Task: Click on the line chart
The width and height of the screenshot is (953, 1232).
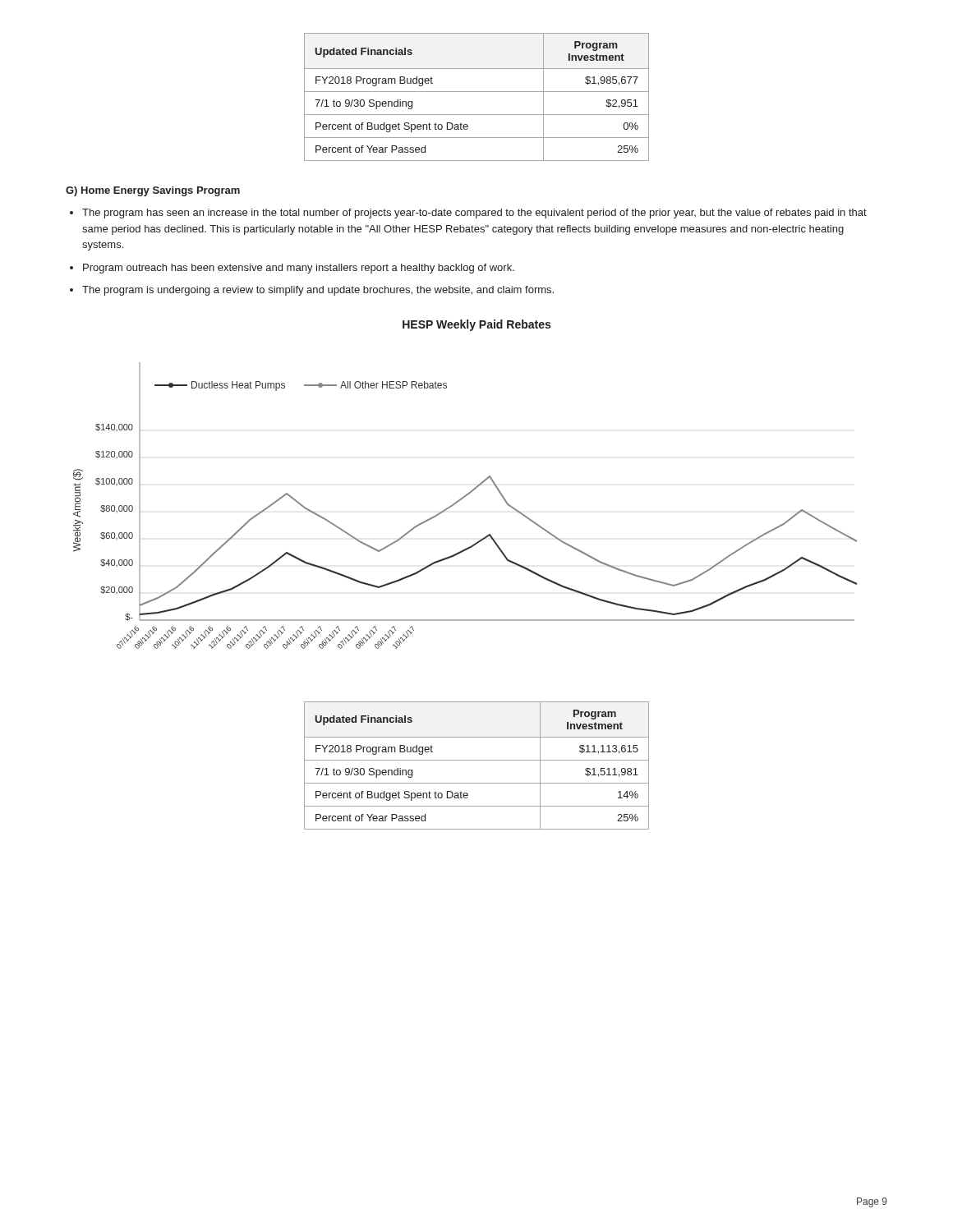Action: coord(476,501)
